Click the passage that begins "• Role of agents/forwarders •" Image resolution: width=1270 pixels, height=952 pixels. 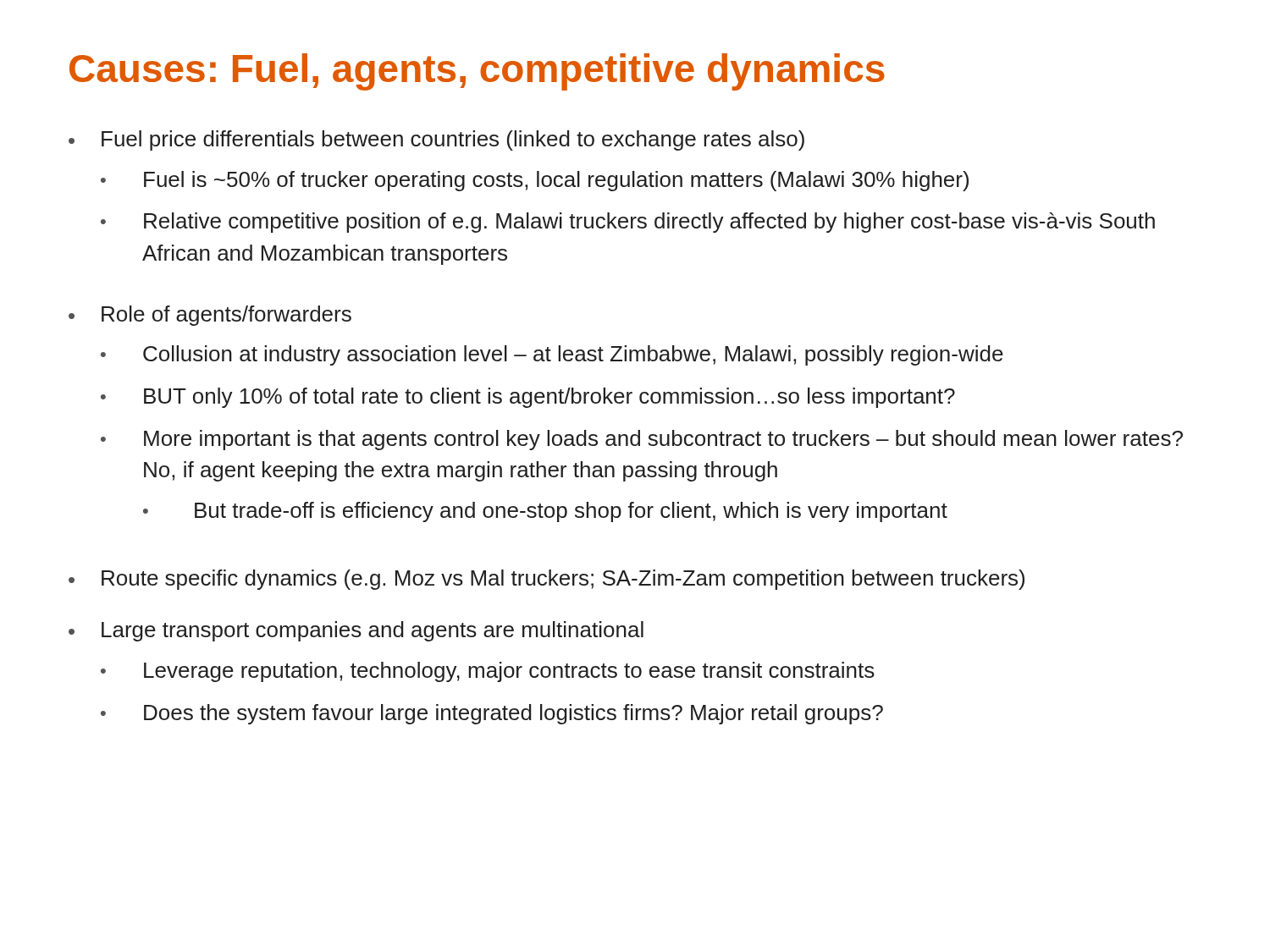coord(635,421)
